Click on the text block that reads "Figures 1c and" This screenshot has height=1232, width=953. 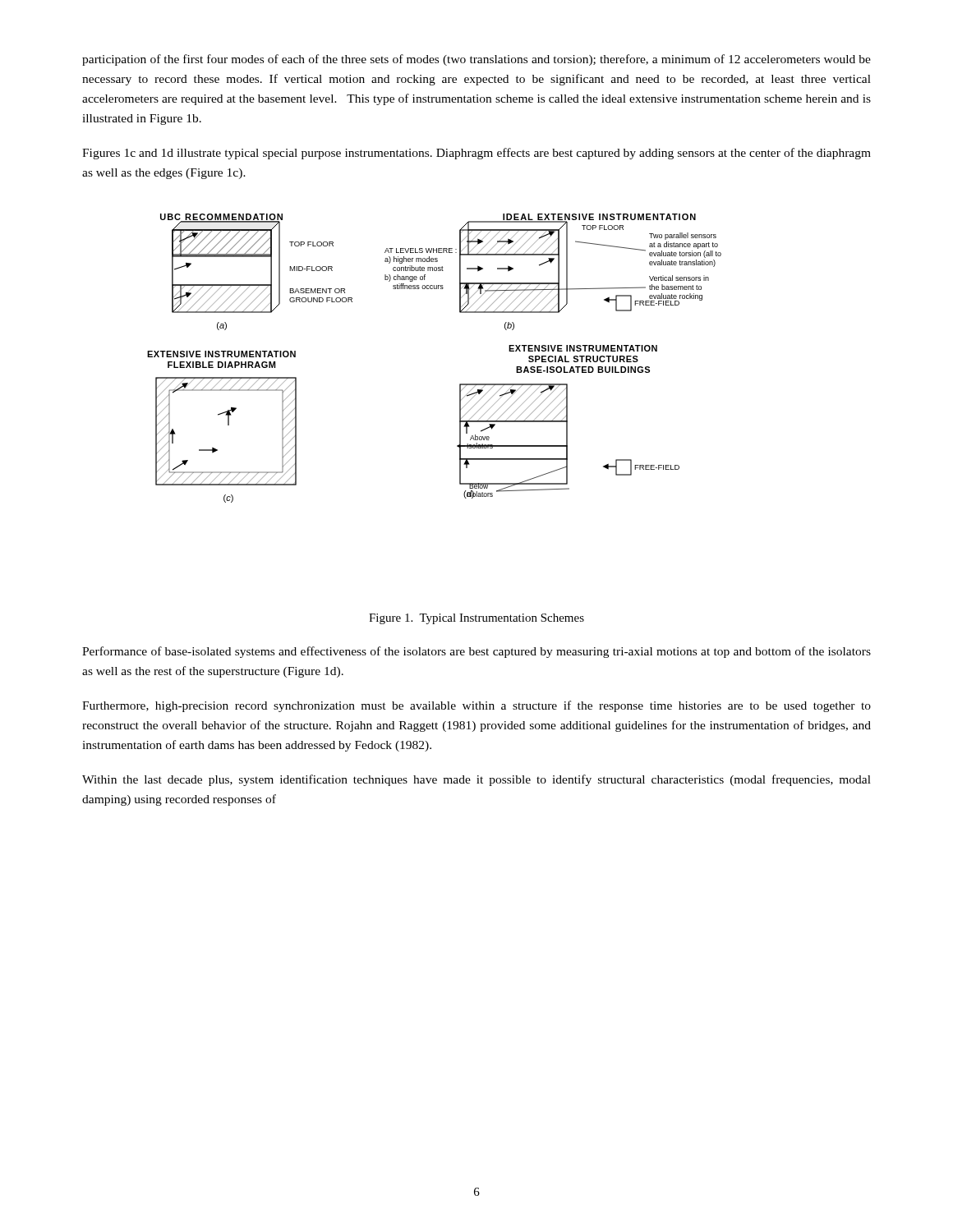click(476, 162)
